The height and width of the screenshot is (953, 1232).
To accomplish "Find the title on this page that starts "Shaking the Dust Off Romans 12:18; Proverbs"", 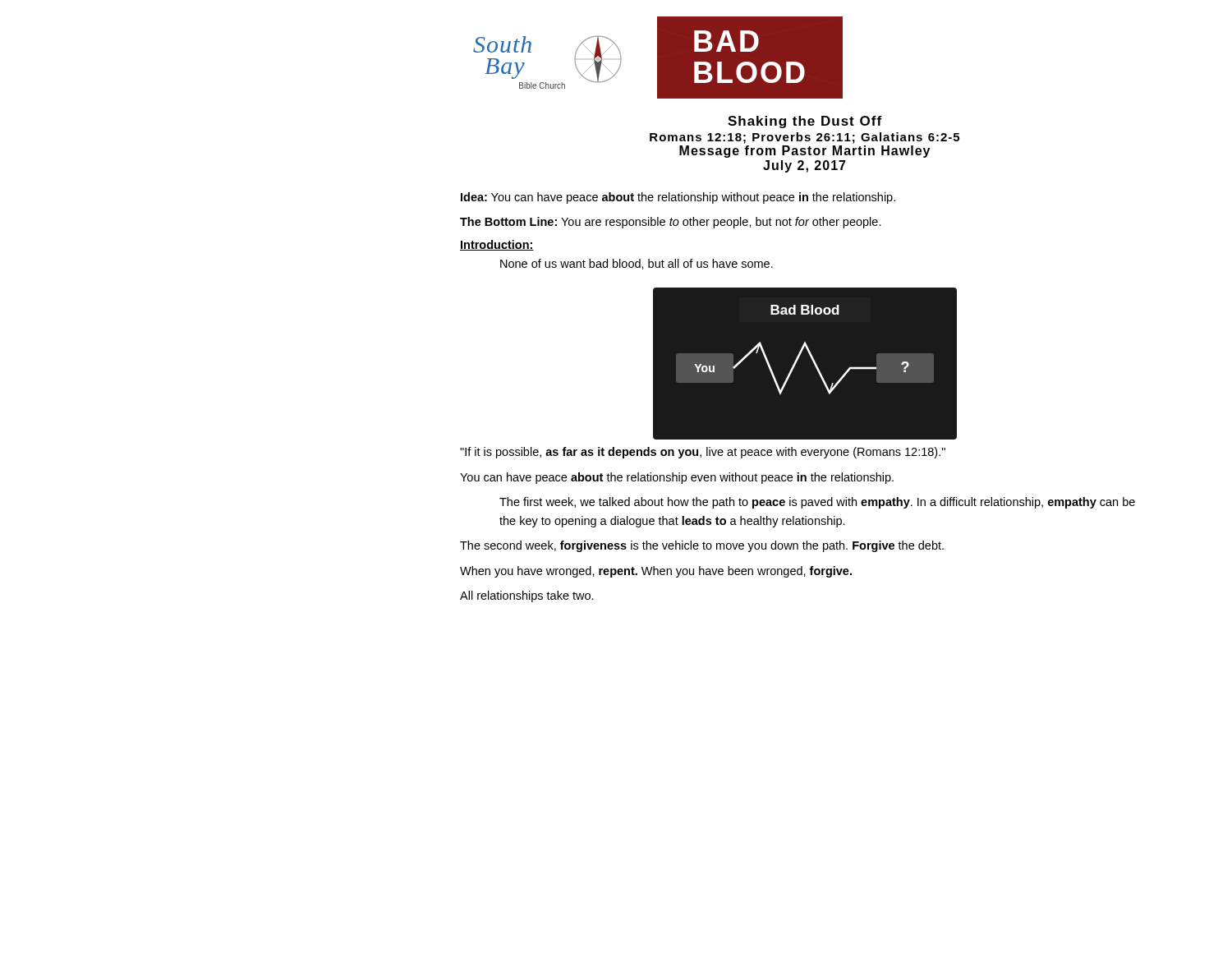I will coord(805,143).
